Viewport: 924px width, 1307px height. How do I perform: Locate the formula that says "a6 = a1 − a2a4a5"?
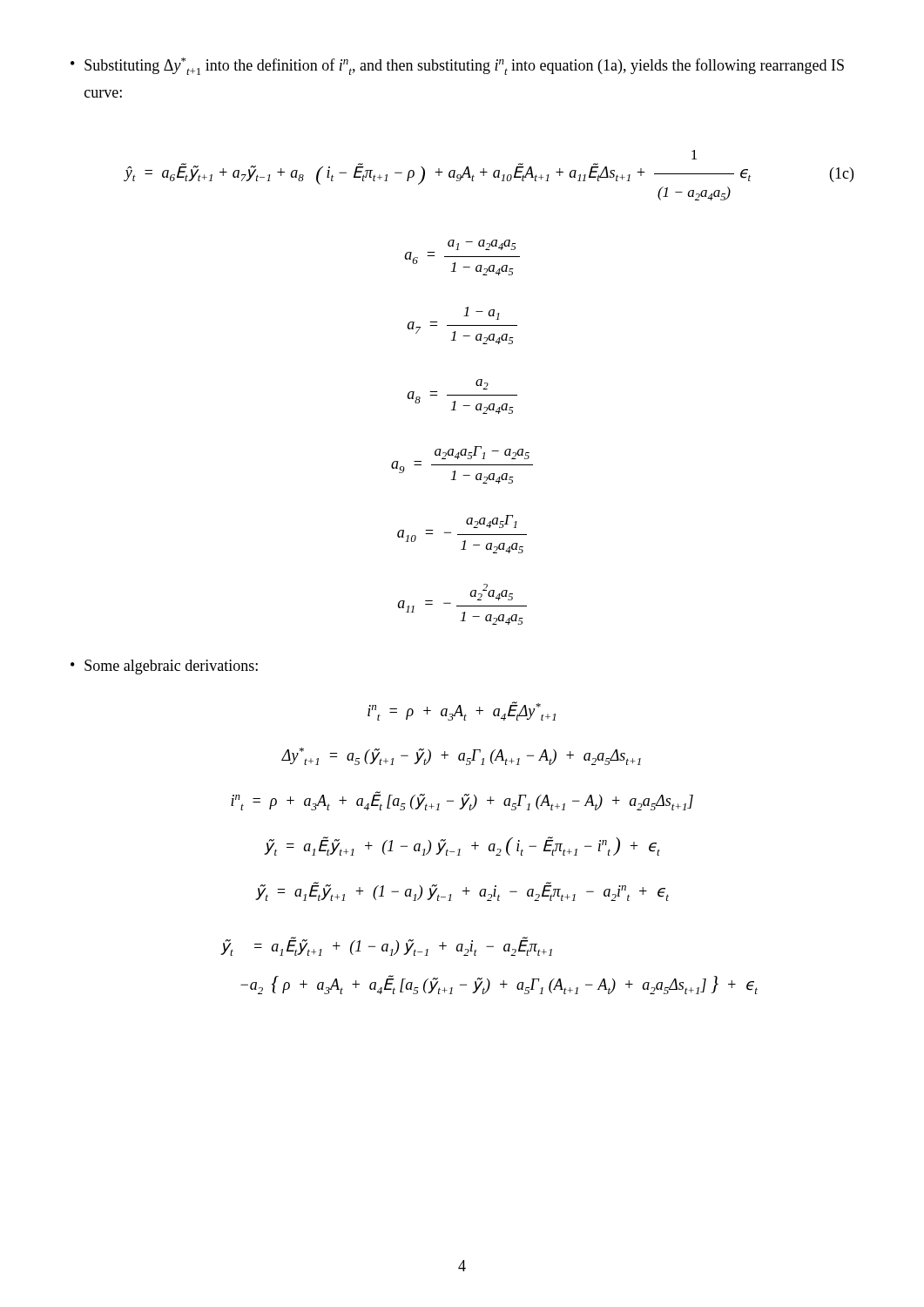coord(462,256)
